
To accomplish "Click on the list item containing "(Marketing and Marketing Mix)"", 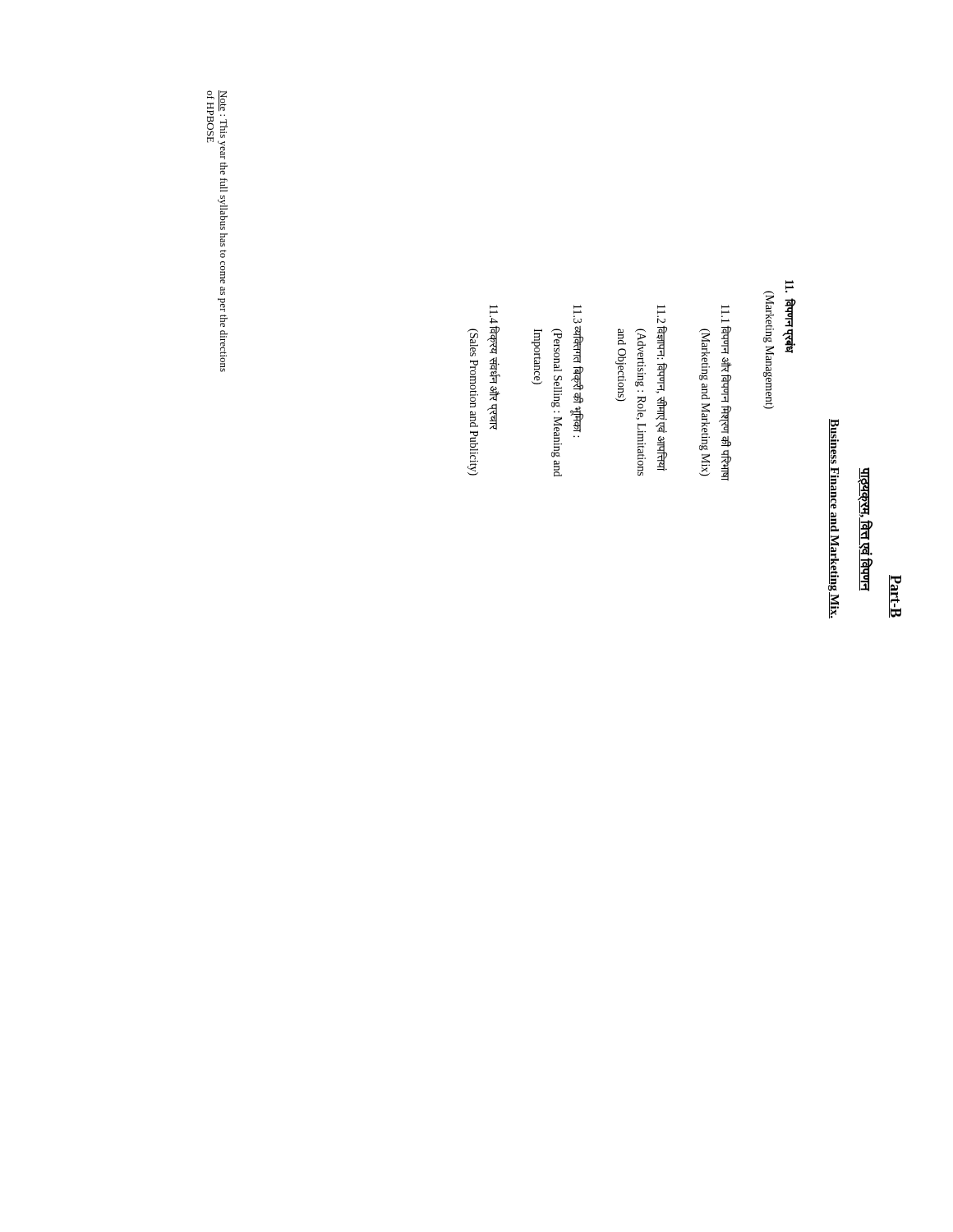I will point(705,402).
